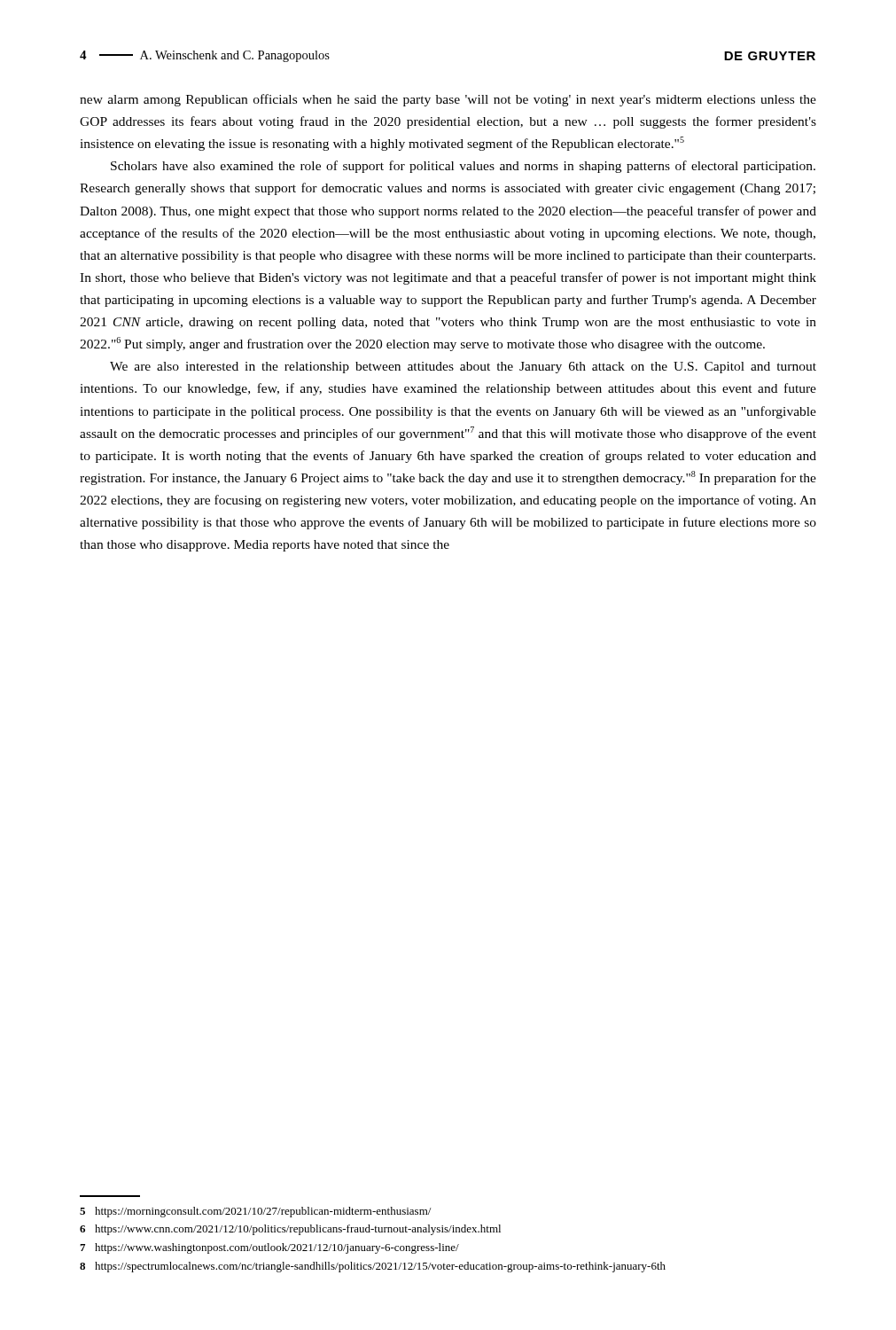
Task: Find the block starting "new alarm among Republican officials when he said"
Action: pos(448,121)
